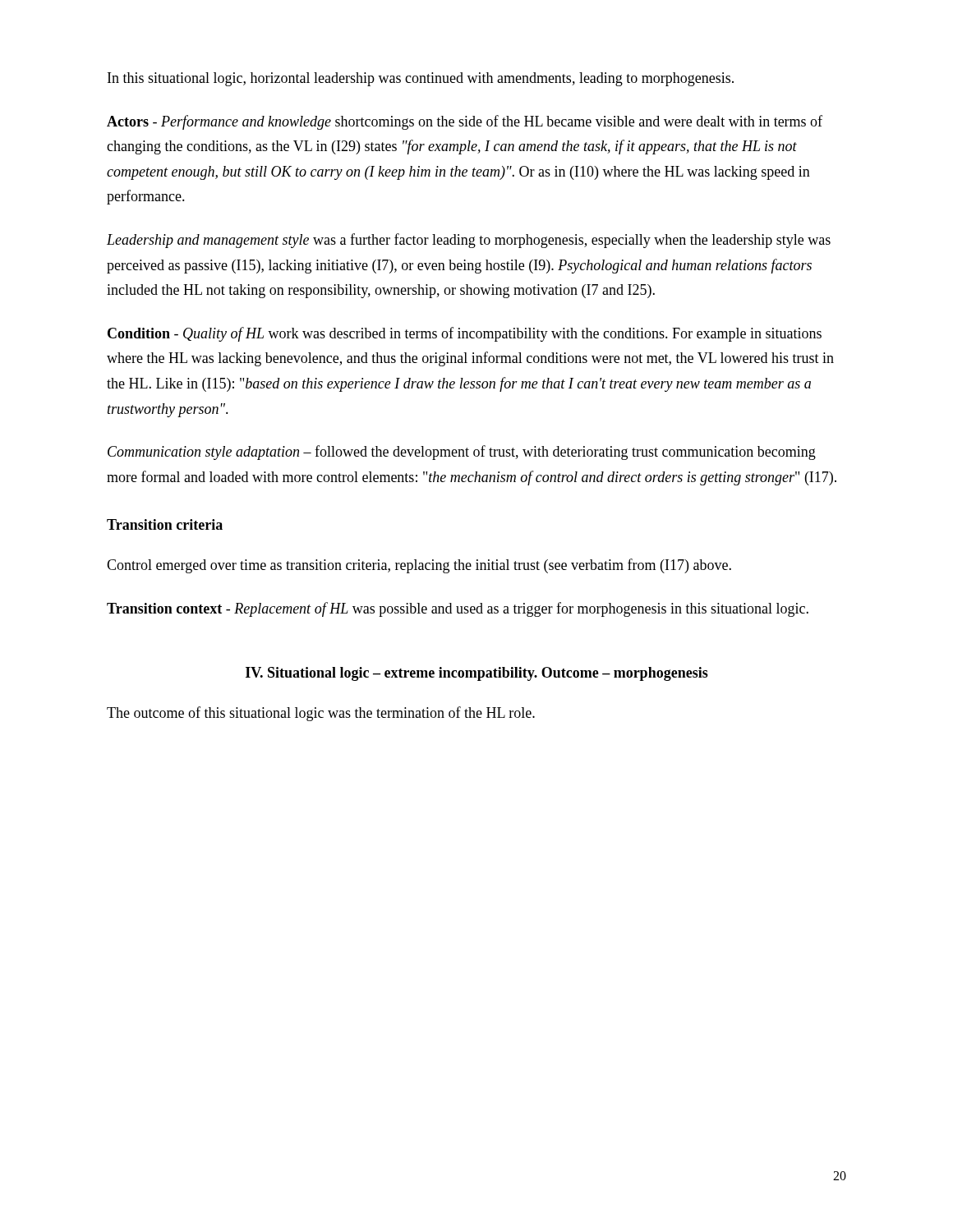Click on the text block that says "In this situational logic, horizontal leadership was continued"
This screenshot has height=1232, width=953.
[476, 78]
